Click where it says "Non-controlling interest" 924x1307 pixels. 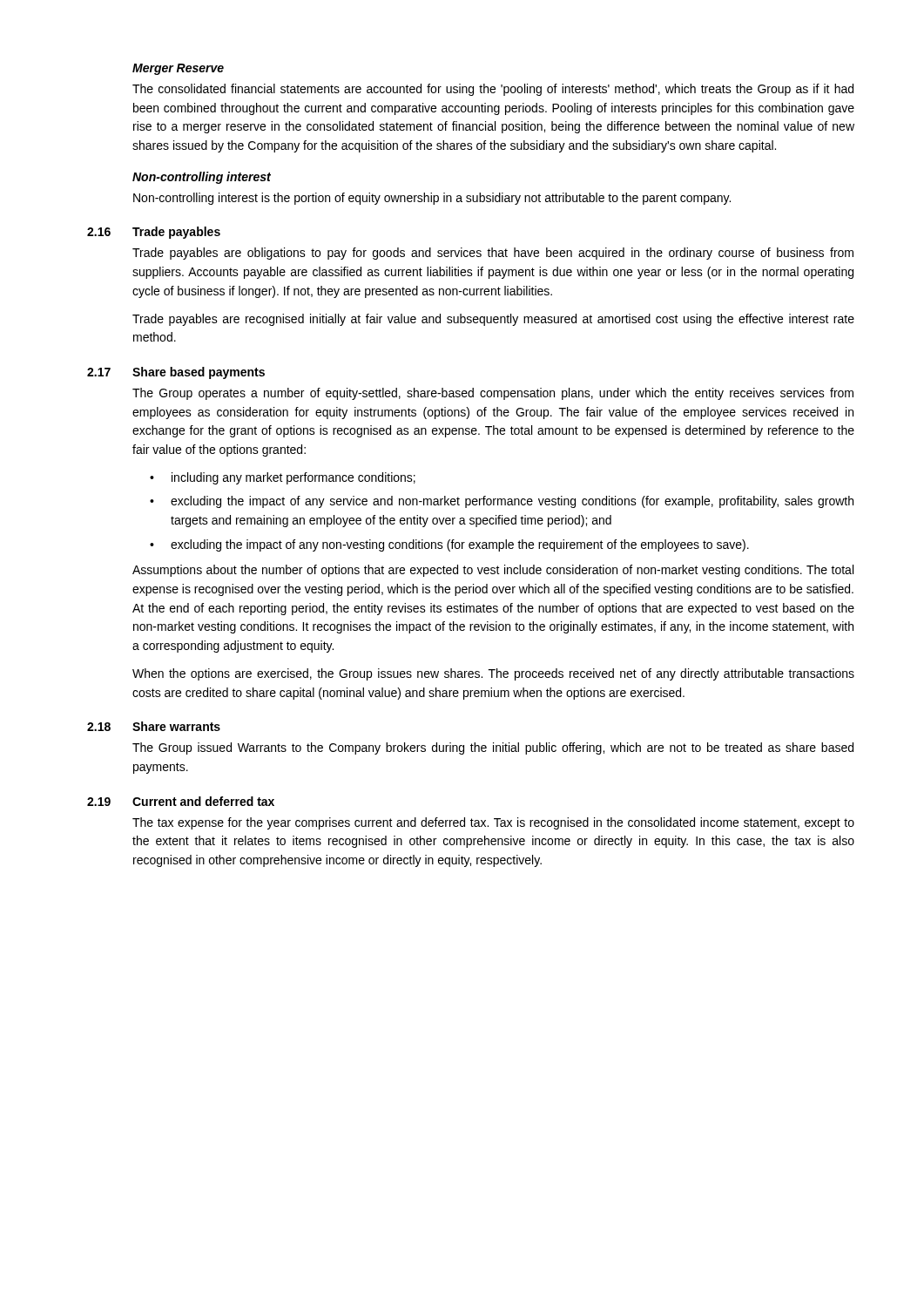[x=201, y=177]
